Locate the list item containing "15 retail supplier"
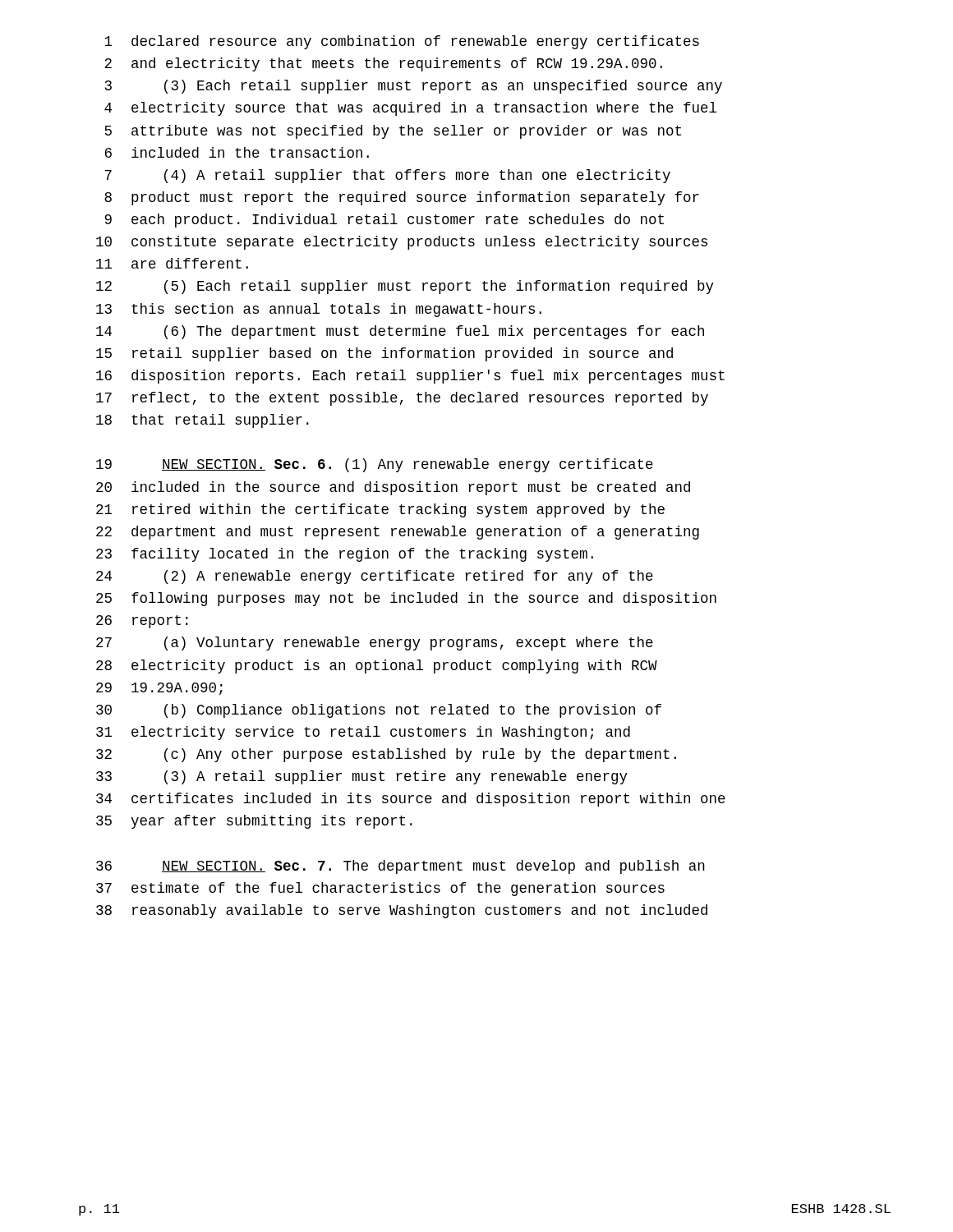Image resolution: width=953 pixels, height=1232 pixels. 376,354
